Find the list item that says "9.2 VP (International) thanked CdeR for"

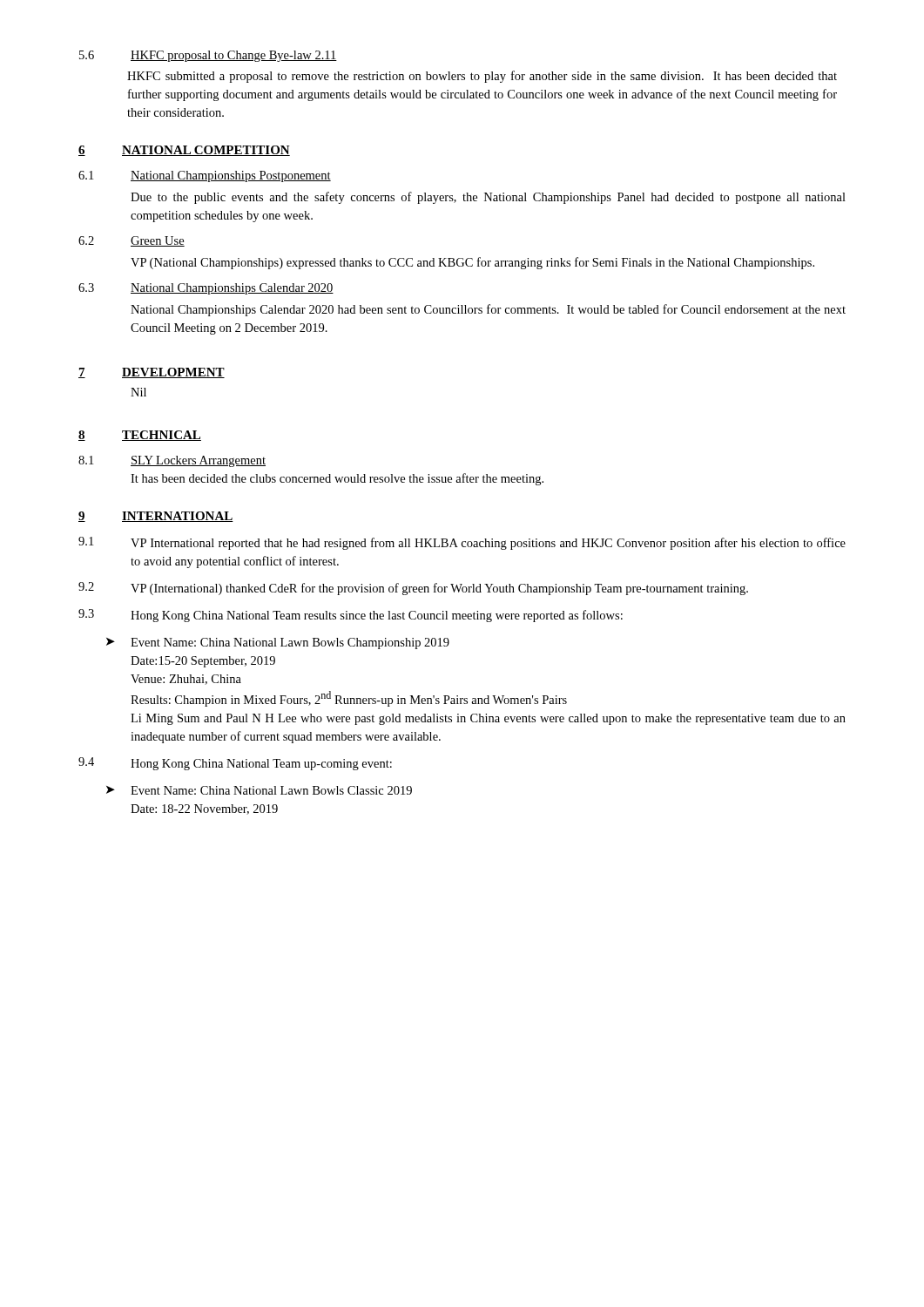462,589
